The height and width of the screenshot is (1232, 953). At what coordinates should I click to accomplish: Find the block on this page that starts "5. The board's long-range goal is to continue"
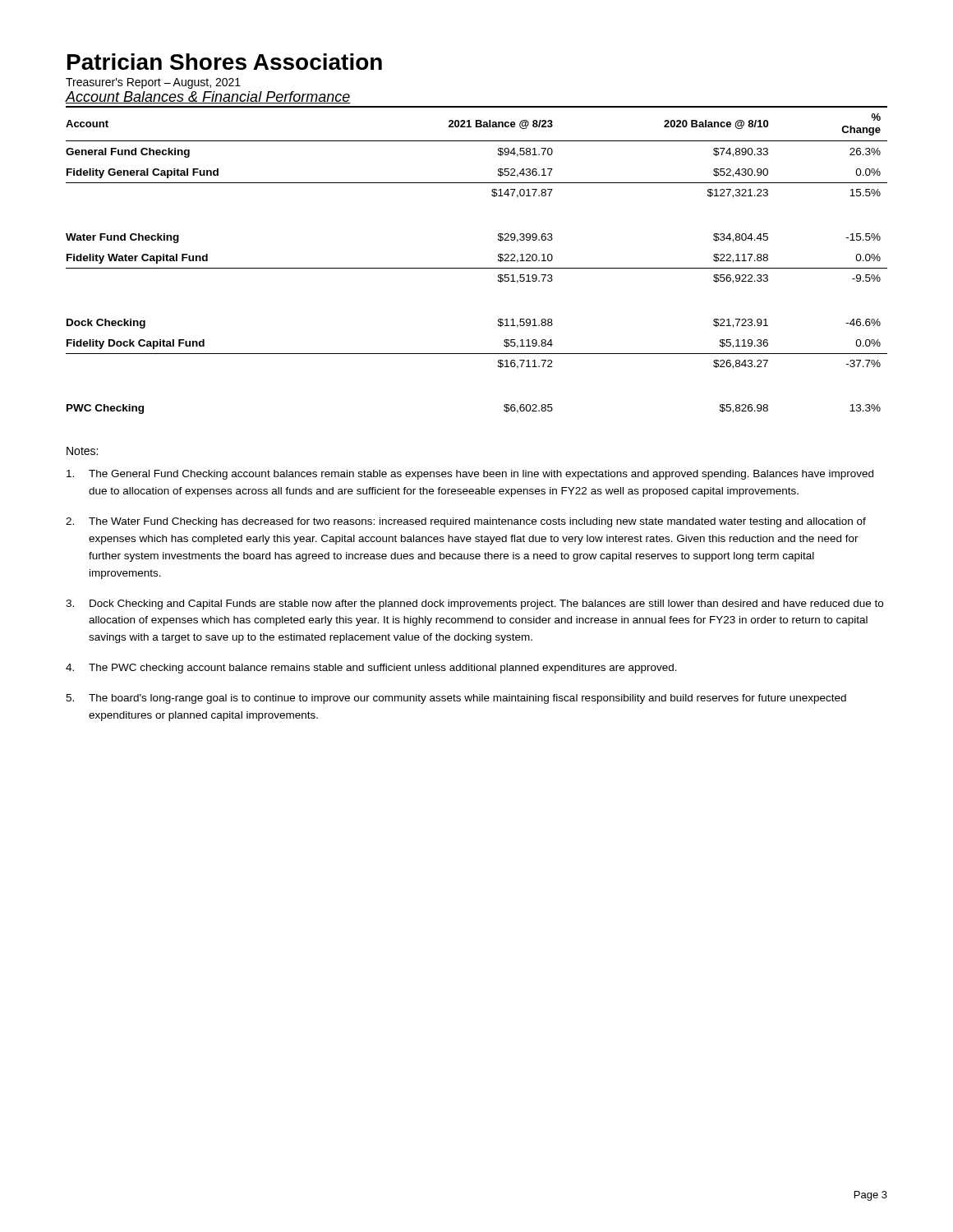[476, 707]
